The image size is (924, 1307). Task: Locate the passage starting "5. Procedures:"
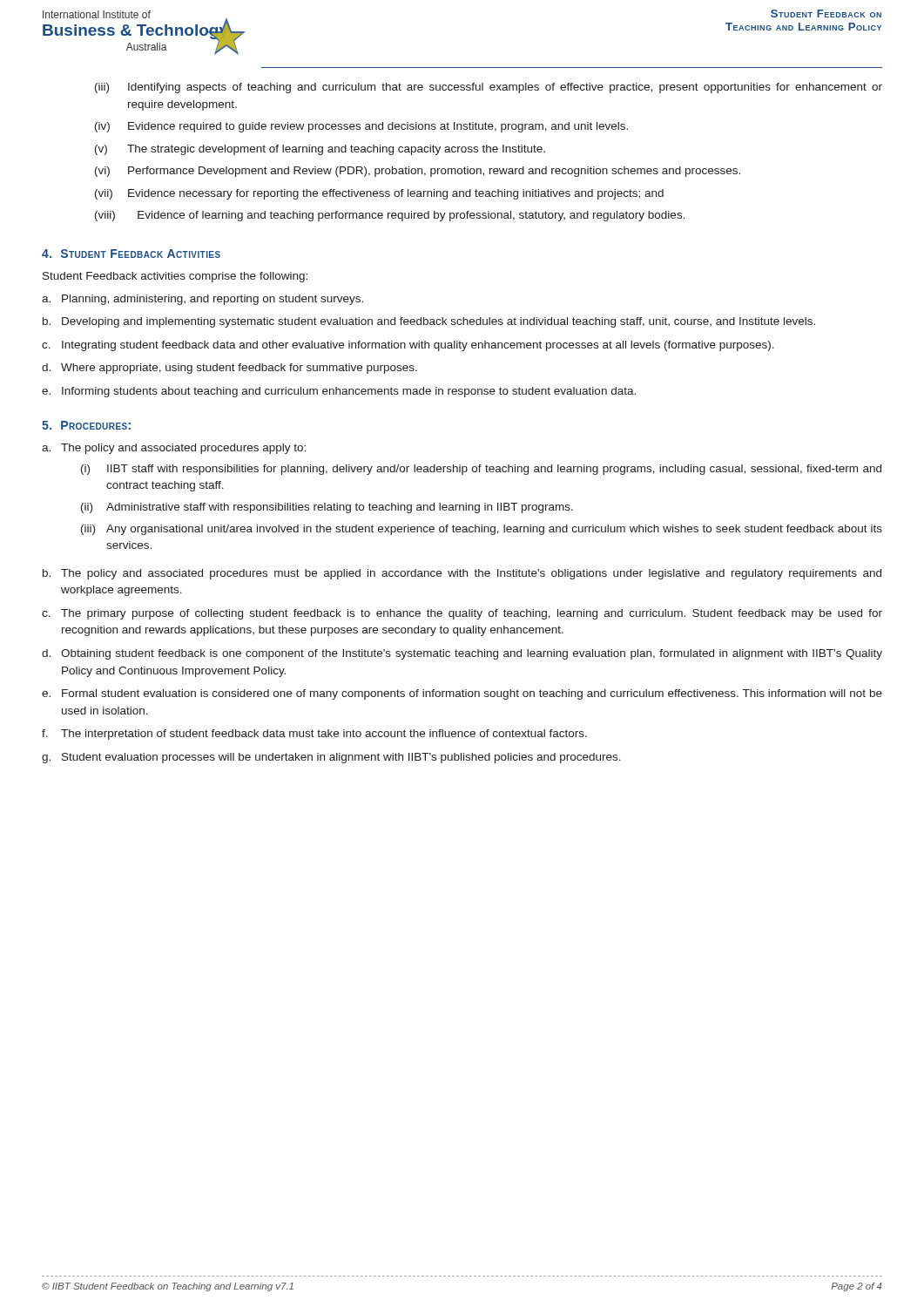coord(87,425)
